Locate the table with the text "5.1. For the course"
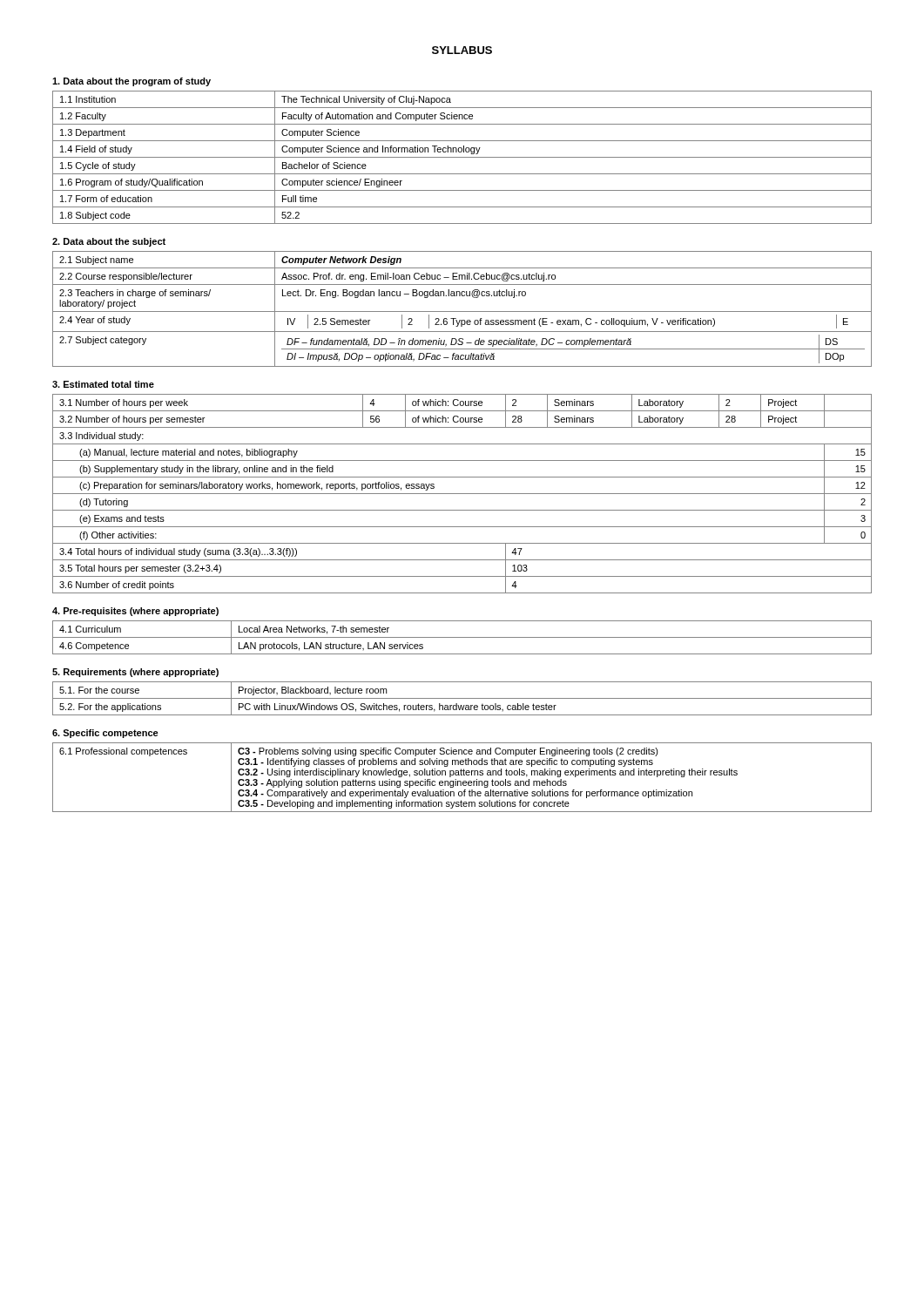924x1307 pixels. tap(462, 698)
